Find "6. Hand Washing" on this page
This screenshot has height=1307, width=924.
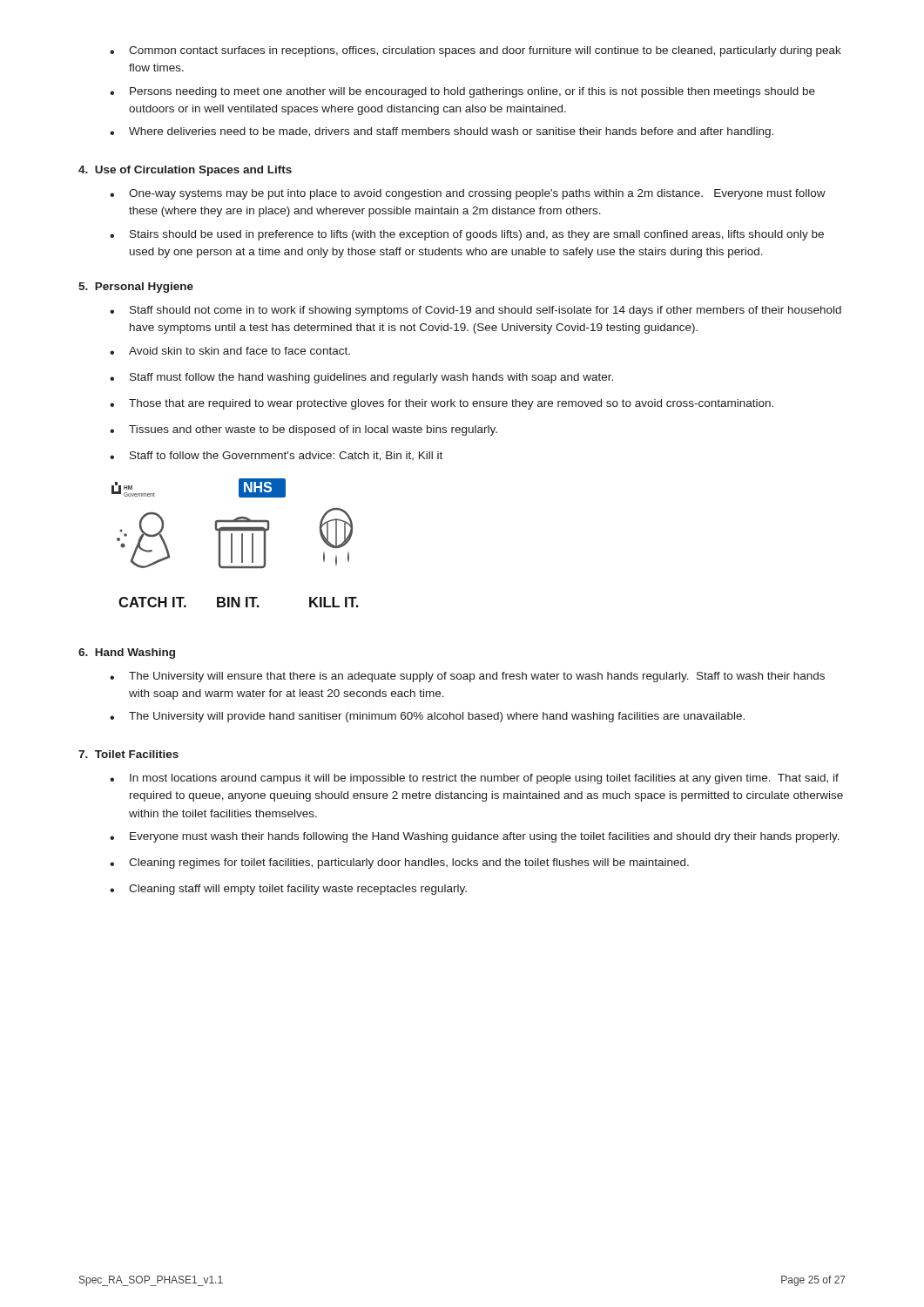click(x=127, y=652)
